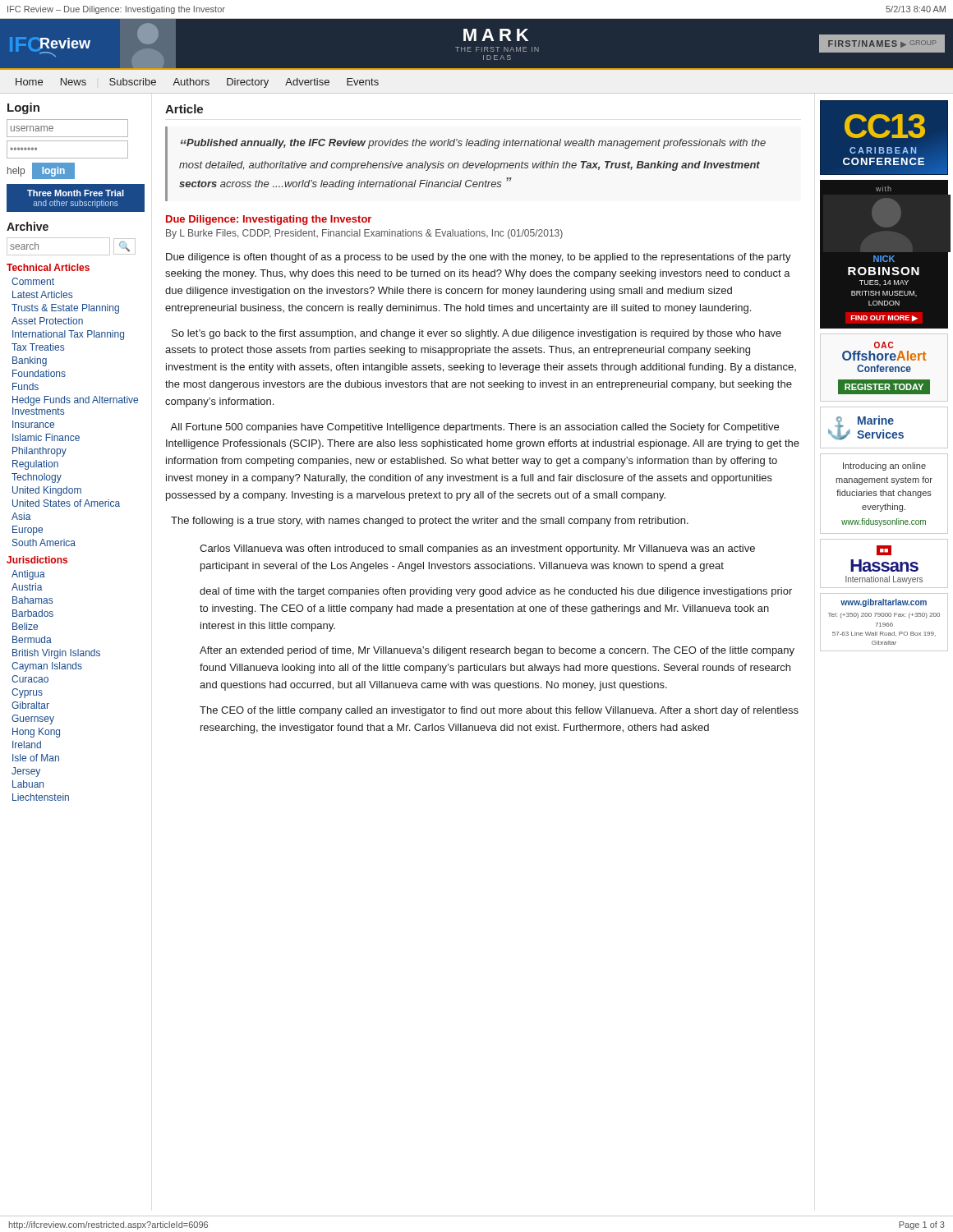This screenshot has height=1232, width=953.
Task: Click on the list item that says "Cayman Islands"
Action: (76, 666)
